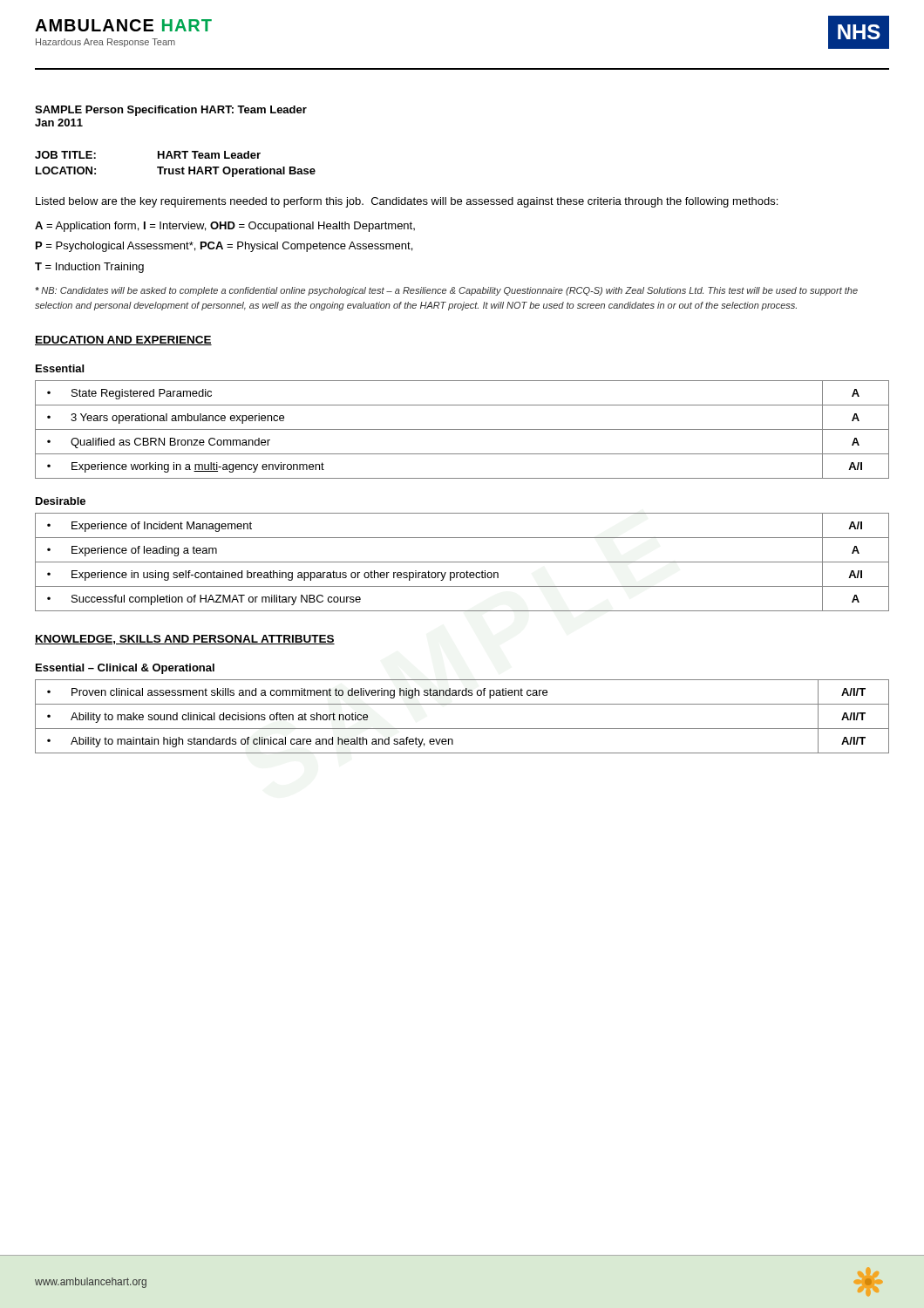
Task: Click on the text block that says "P = Psychological Assessment*,"
Action: 224,246
